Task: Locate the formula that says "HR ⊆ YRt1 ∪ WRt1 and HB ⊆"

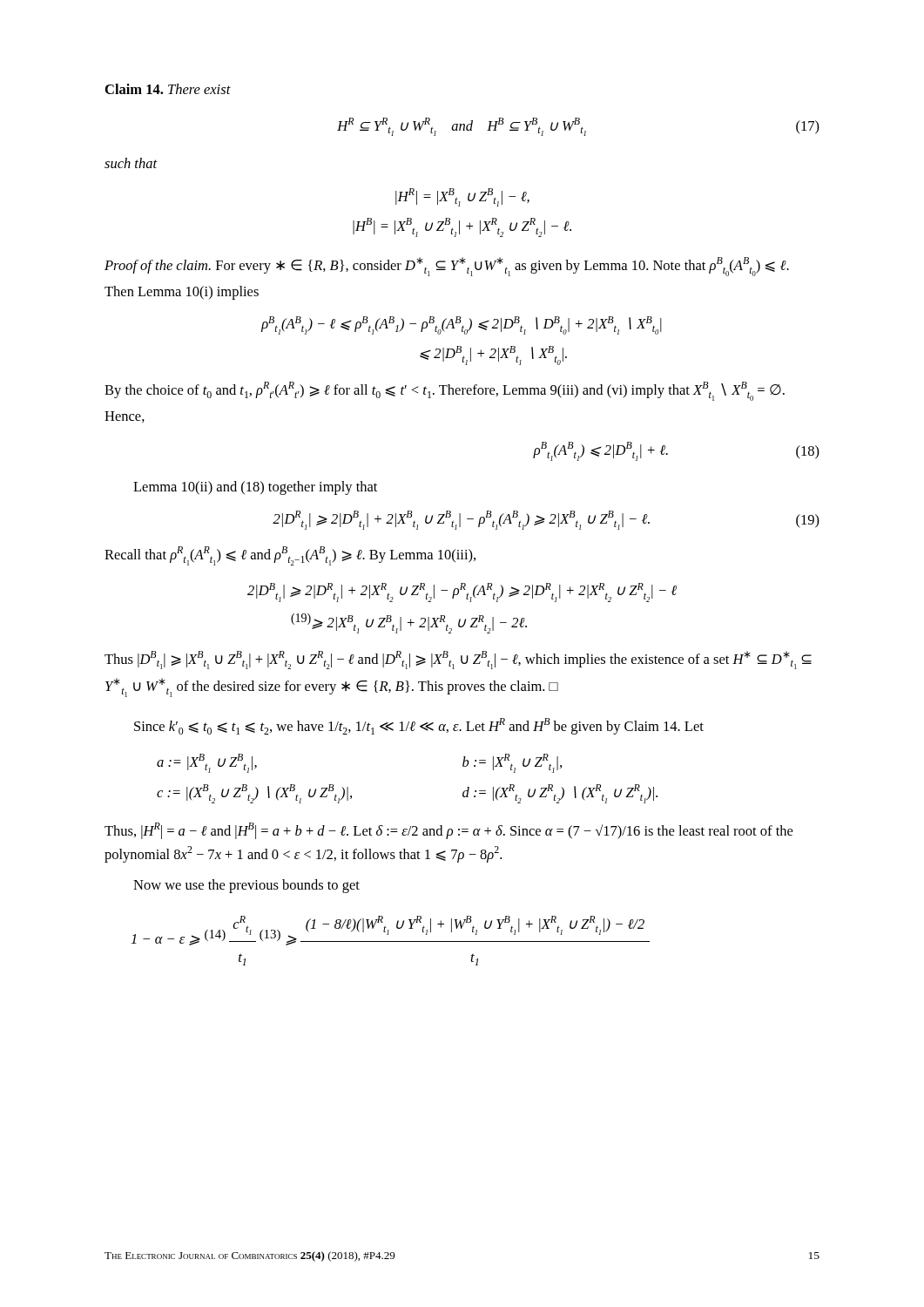Action: click(x=578, y=127)
